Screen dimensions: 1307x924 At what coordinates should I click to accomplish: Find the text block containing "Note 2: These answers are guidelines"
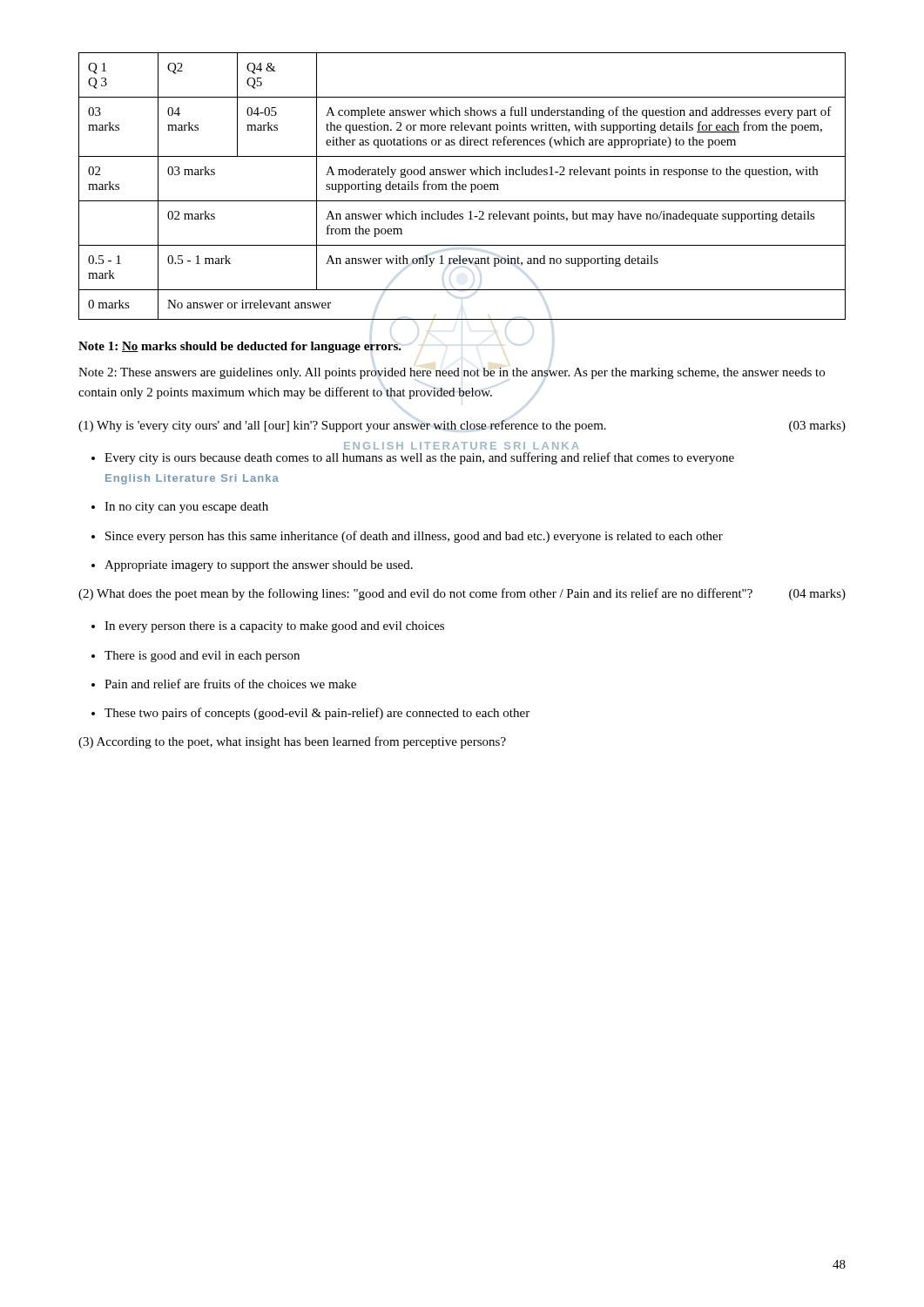(452, 382)
